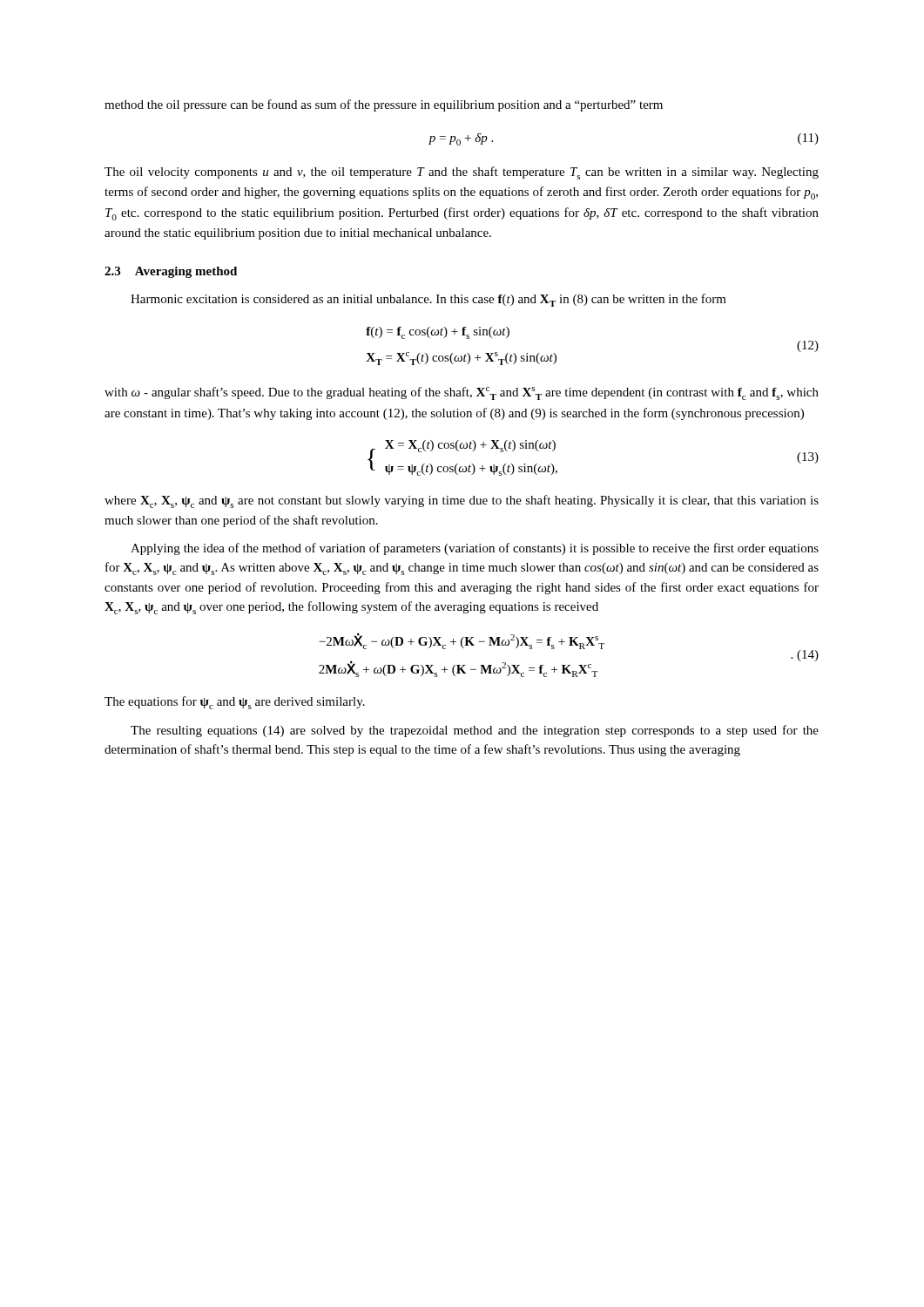Viewport: 924px width, 1307px height.
Task: Locate the block of text that opens with "method the oil pressure can"
Action: [462, 105]
